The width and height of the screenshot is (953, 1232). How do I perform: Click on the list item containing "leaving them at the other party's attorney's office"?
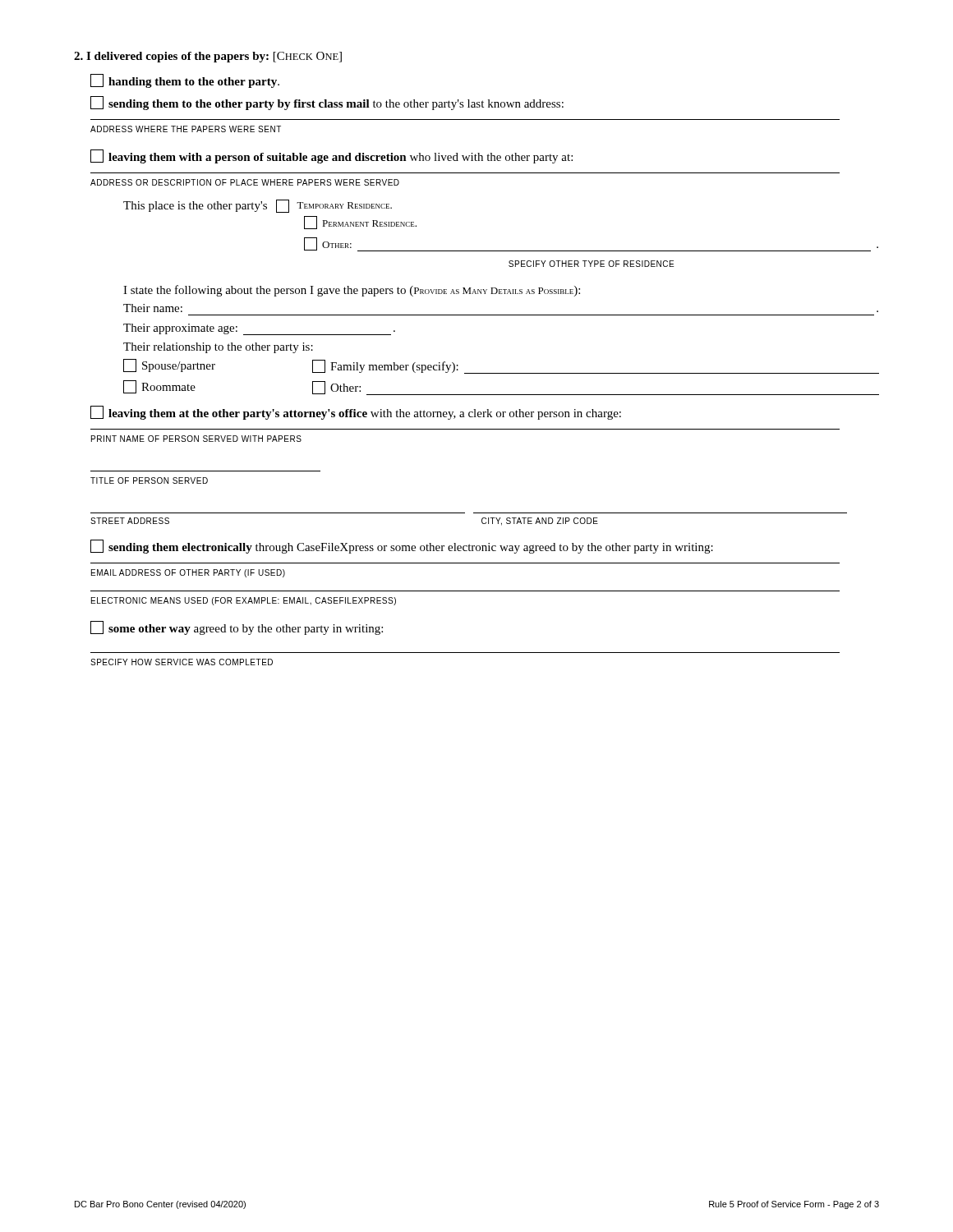pyautogui.click(x=356, y=414)
